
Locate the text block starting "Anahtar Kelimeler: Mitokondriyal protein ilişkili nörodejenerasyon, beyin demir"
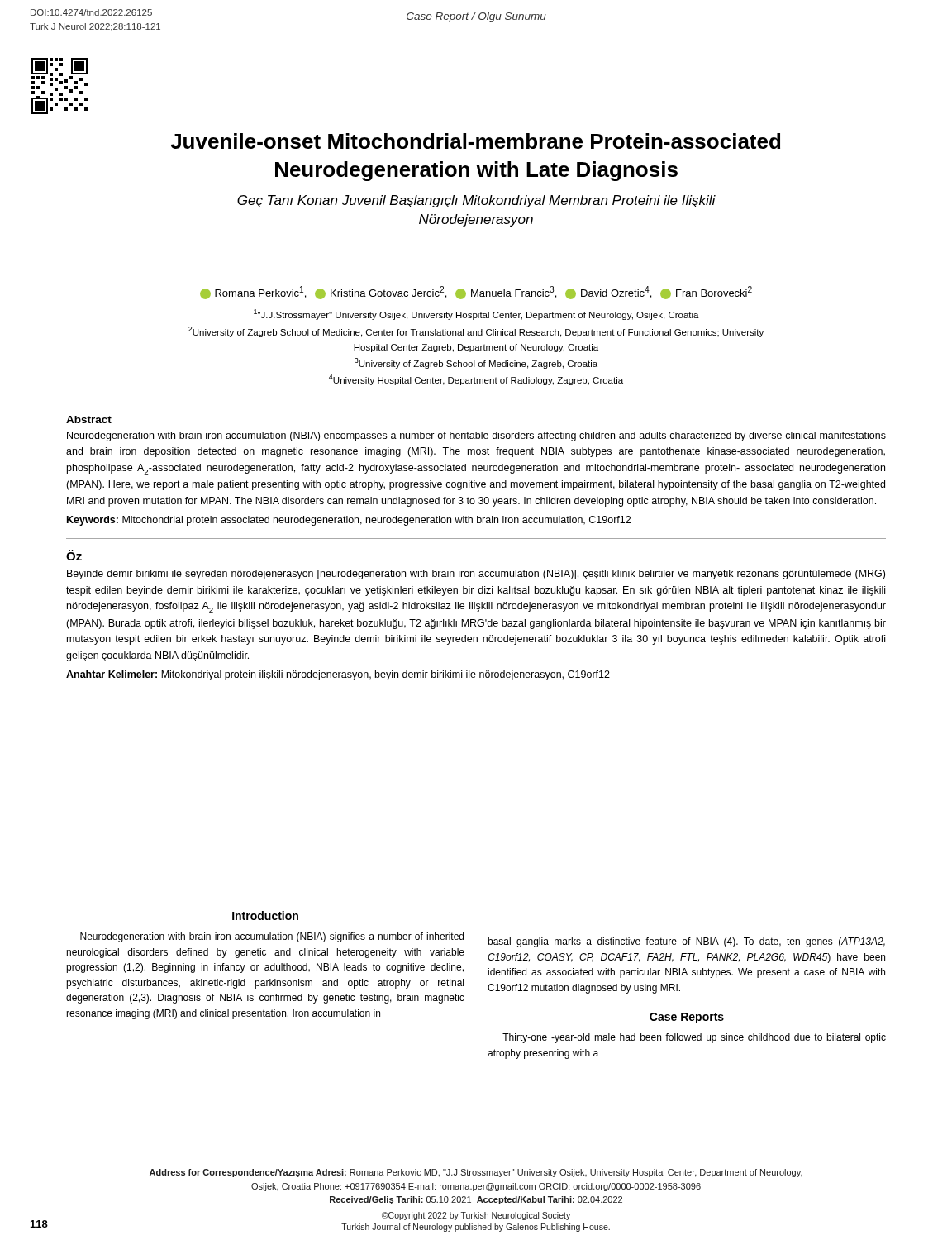pos(338,674)
